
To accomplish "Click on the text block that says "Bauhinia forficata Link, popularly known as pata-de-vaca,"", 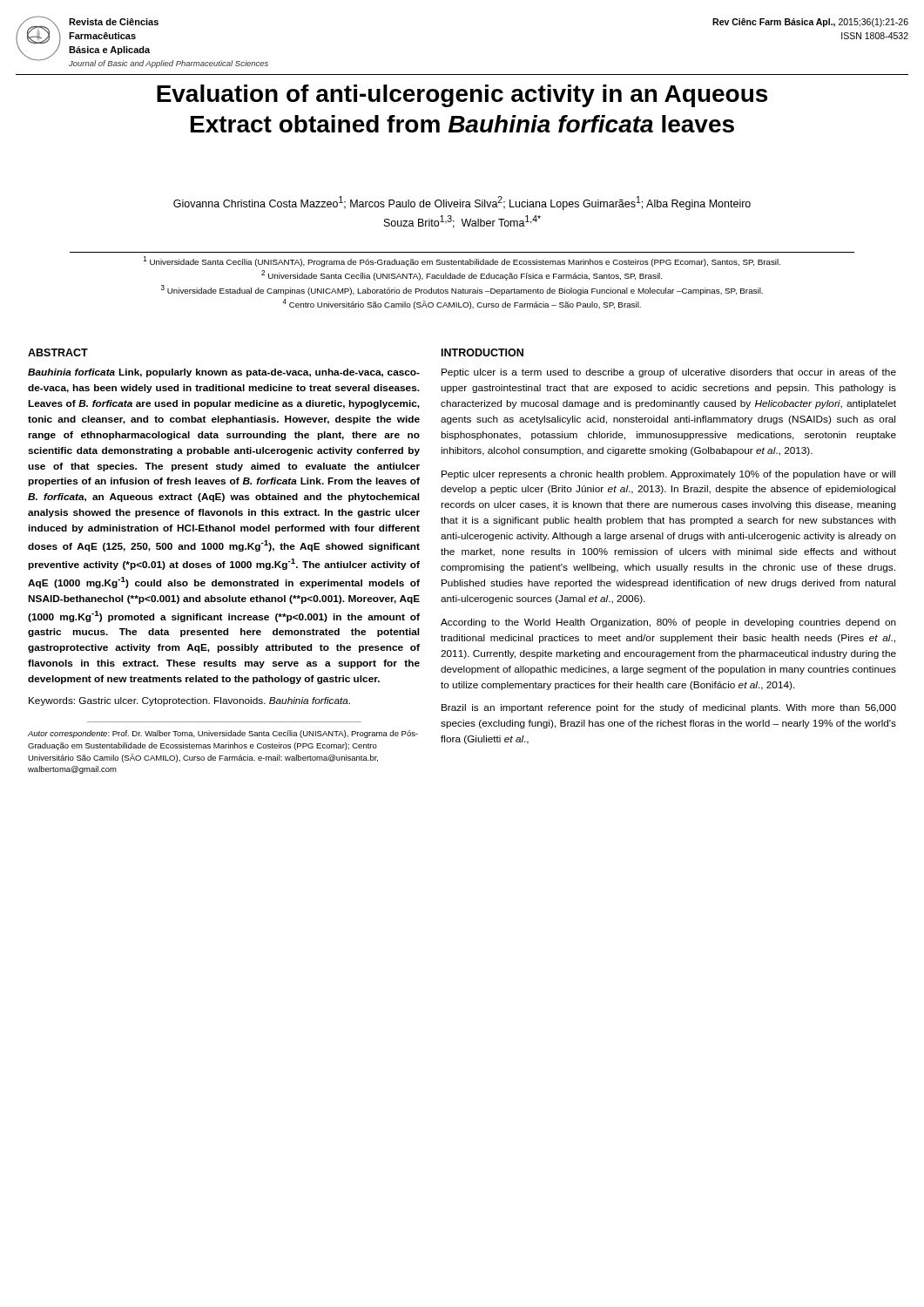I will pyautogui.click(x=224, y=526).
